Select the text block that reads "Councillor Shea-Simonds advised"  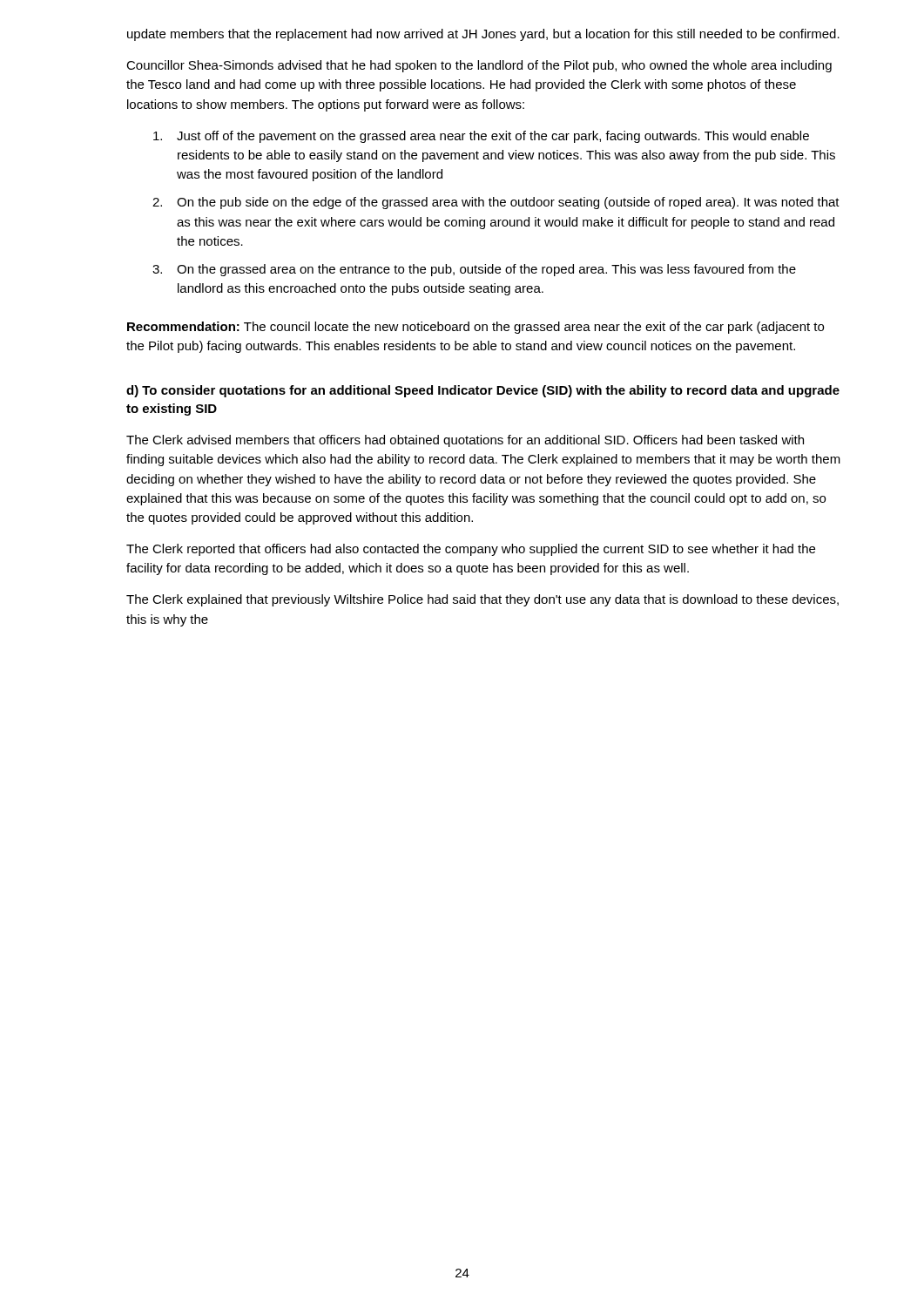point(479,84)
